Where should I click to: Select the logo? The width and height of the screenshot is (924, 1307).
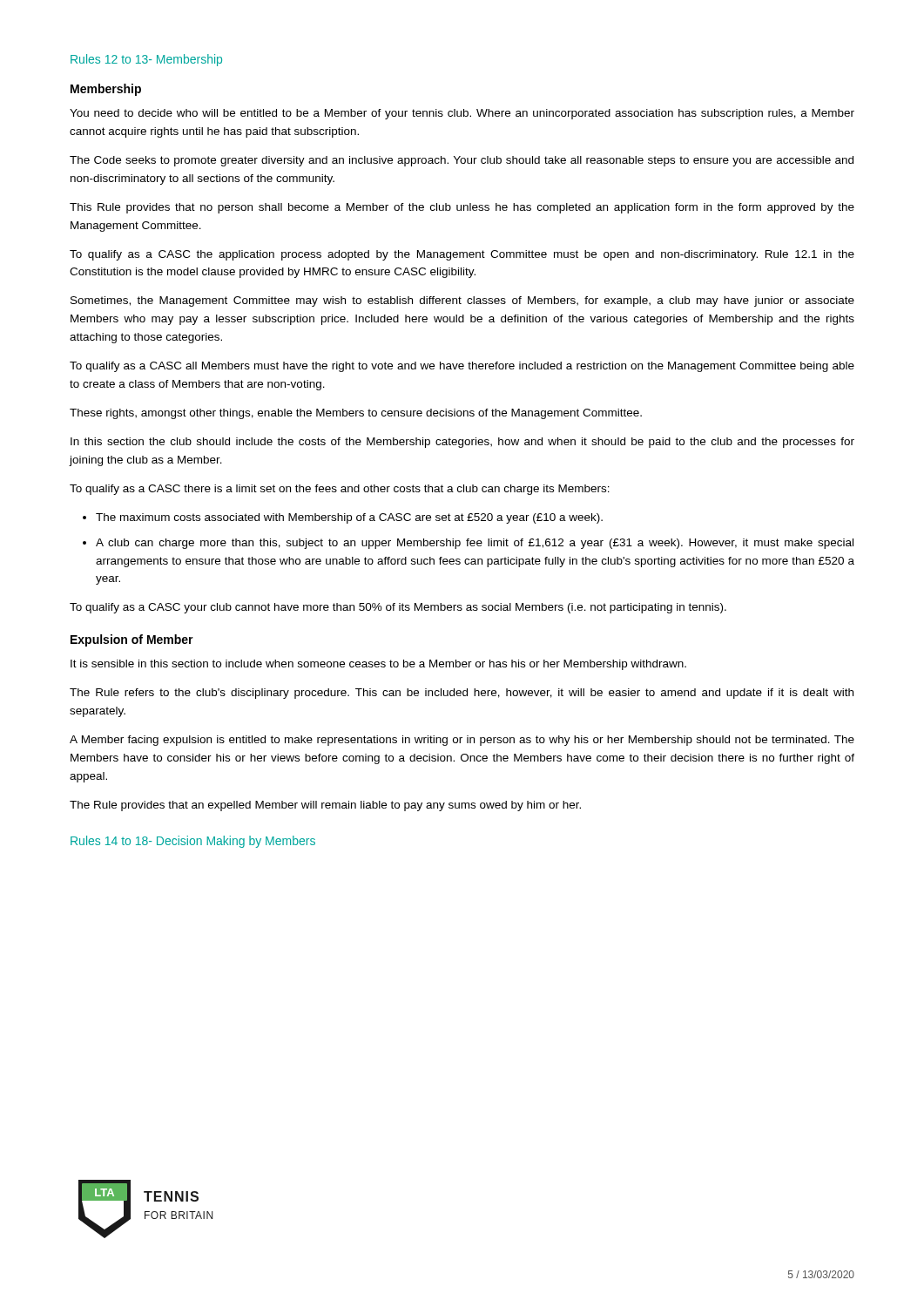tap(157, 1210)
